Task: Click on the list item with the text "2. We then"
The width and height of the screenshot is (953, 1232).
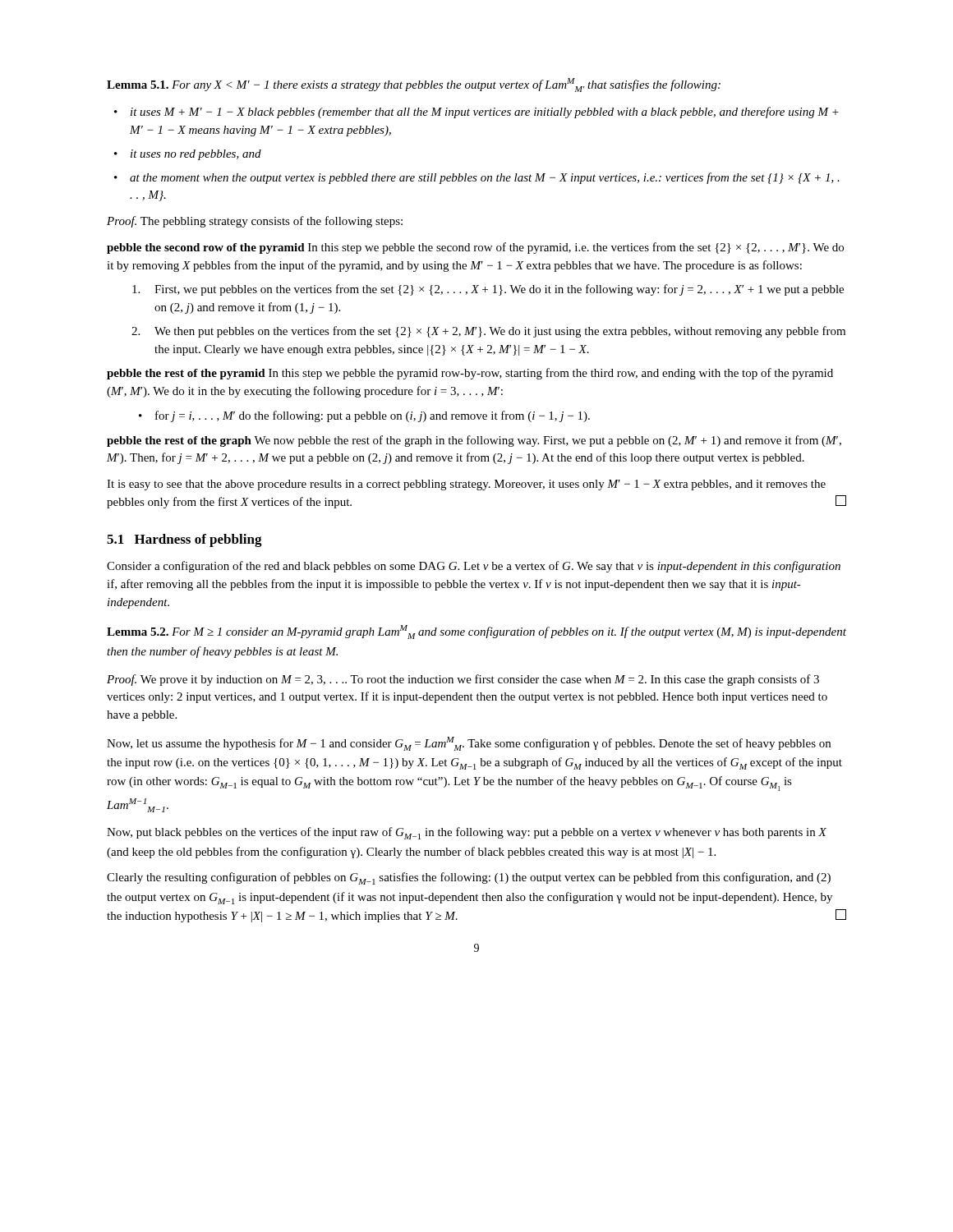Action: (489, 339)
